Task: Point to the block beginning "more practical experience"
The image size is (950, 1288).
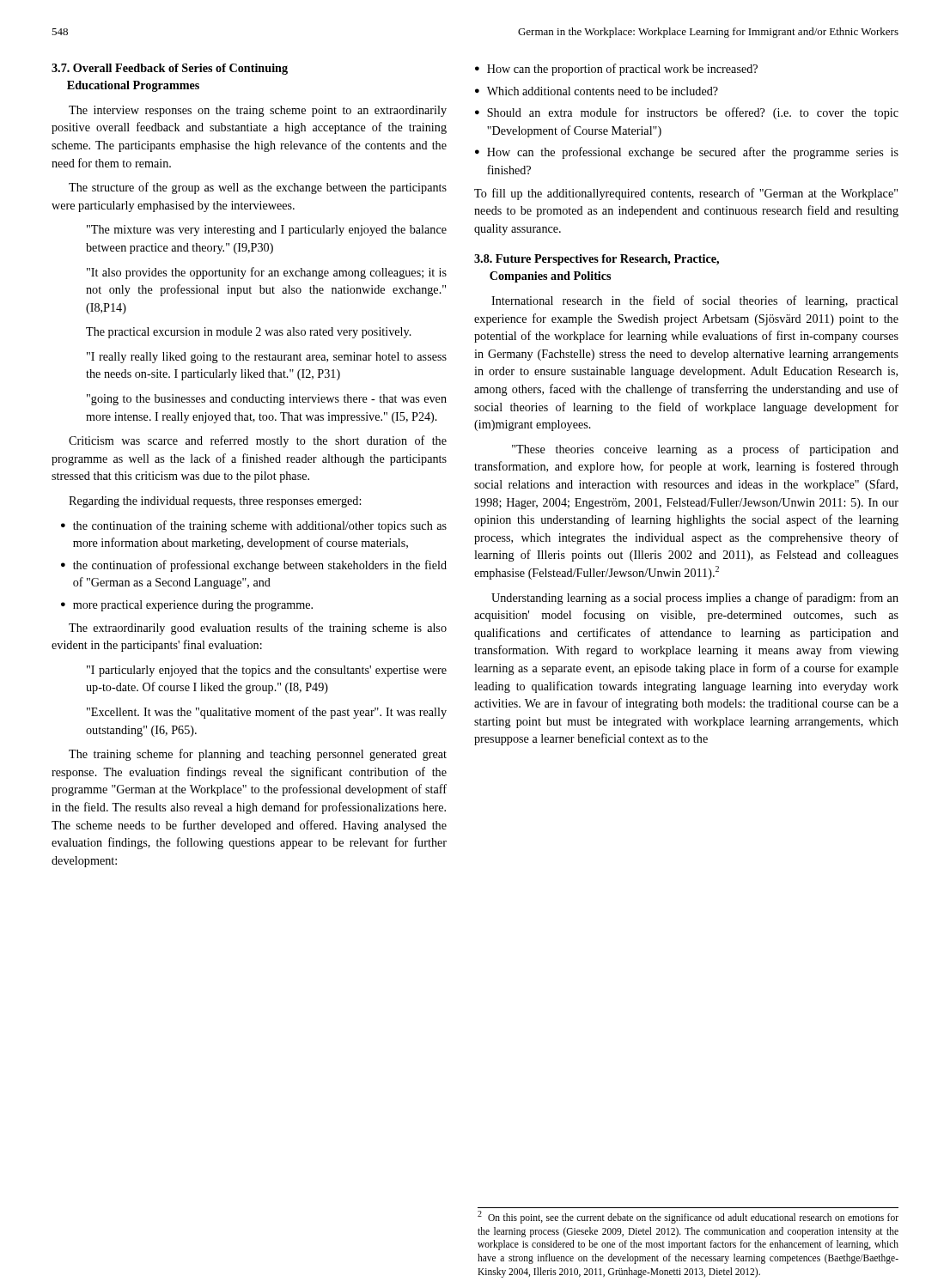Action: click(x=193, y=605)
